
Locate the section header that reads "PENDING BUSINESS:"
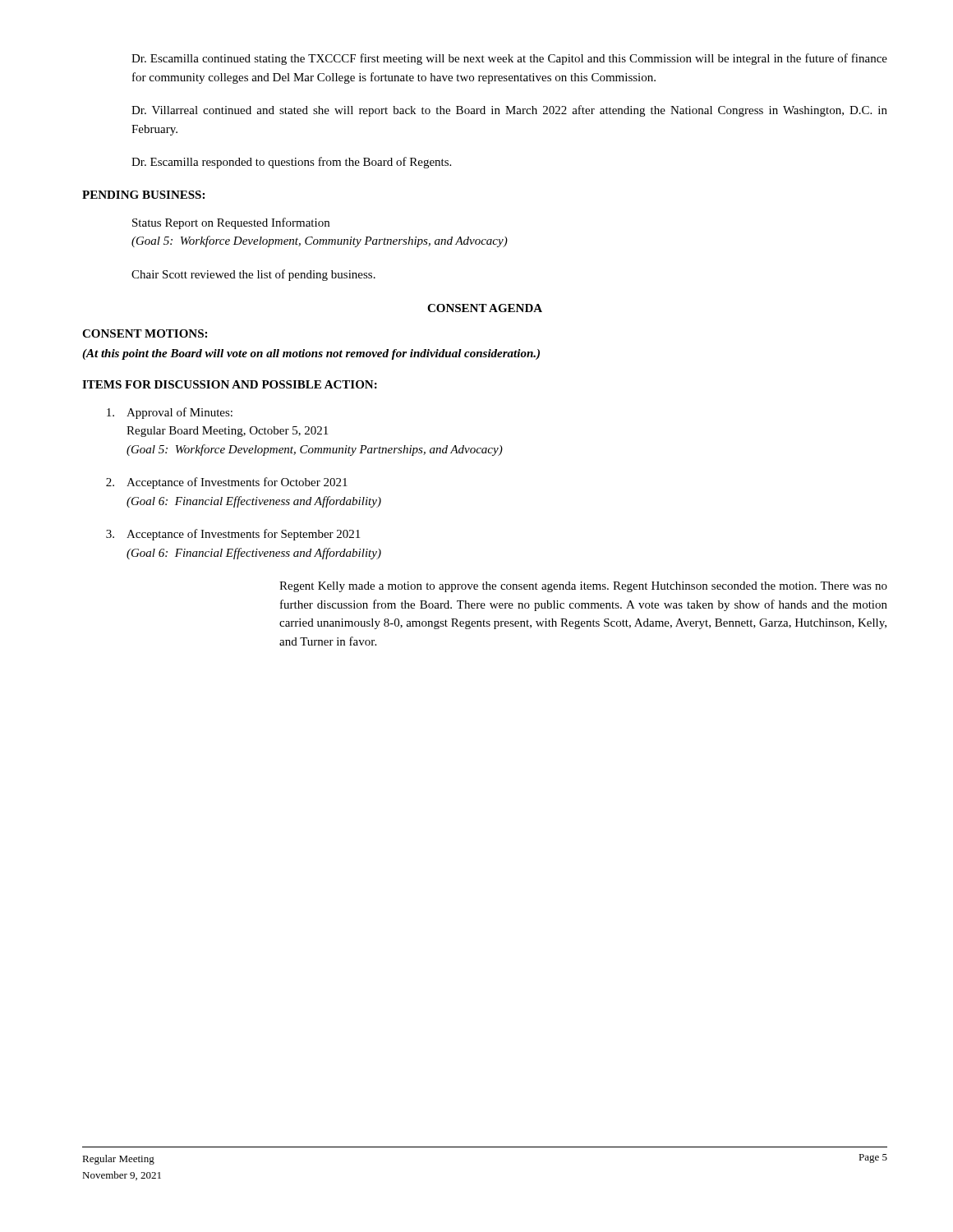(x=144, y=194)
